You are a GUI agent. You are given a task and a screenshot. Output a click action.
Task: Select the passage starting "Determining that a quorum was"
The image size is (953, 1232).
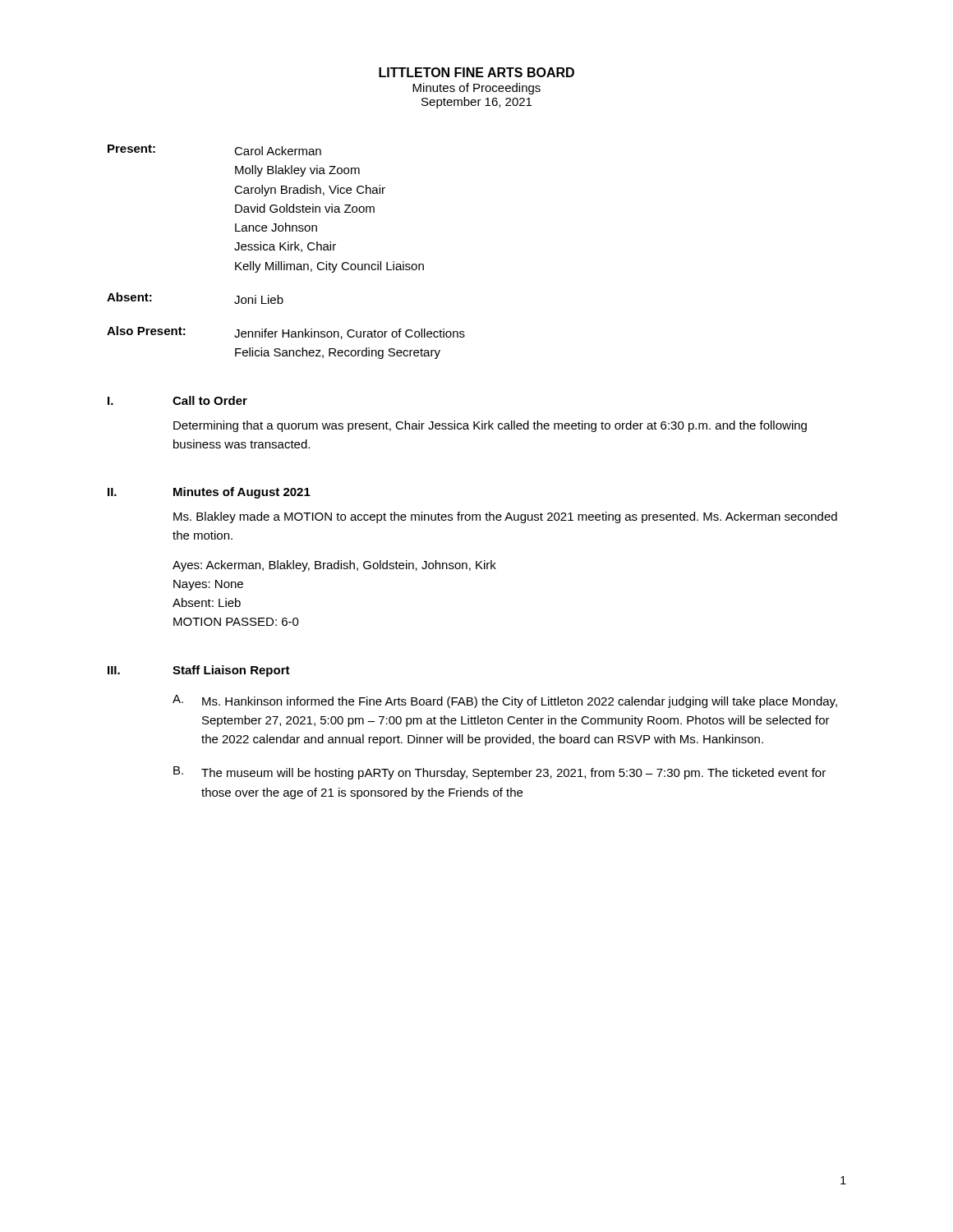(509, 434)
